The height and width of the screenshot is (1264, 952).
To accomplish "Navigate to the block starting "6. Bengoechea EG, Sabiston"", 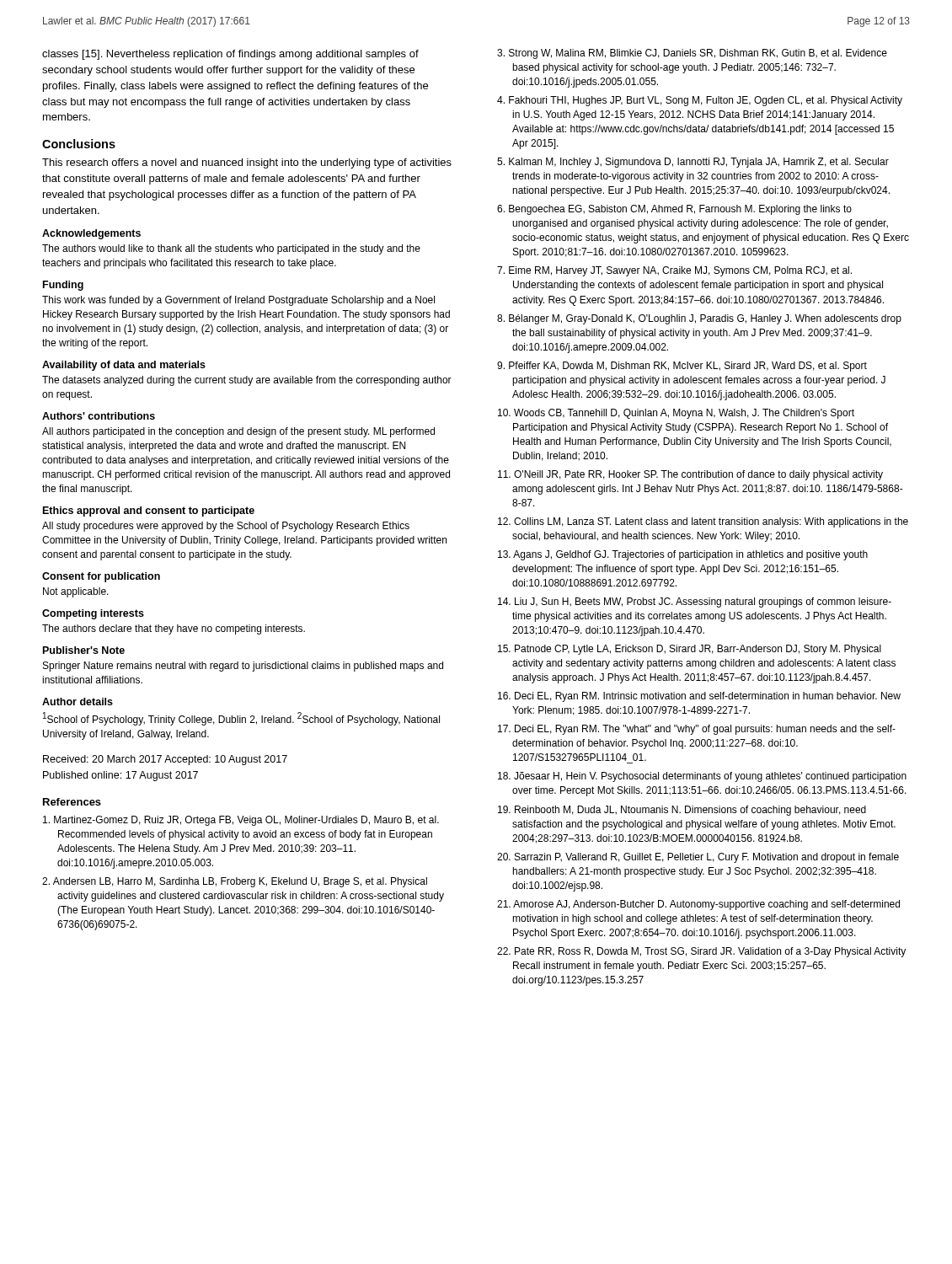I will coord(703,231).
